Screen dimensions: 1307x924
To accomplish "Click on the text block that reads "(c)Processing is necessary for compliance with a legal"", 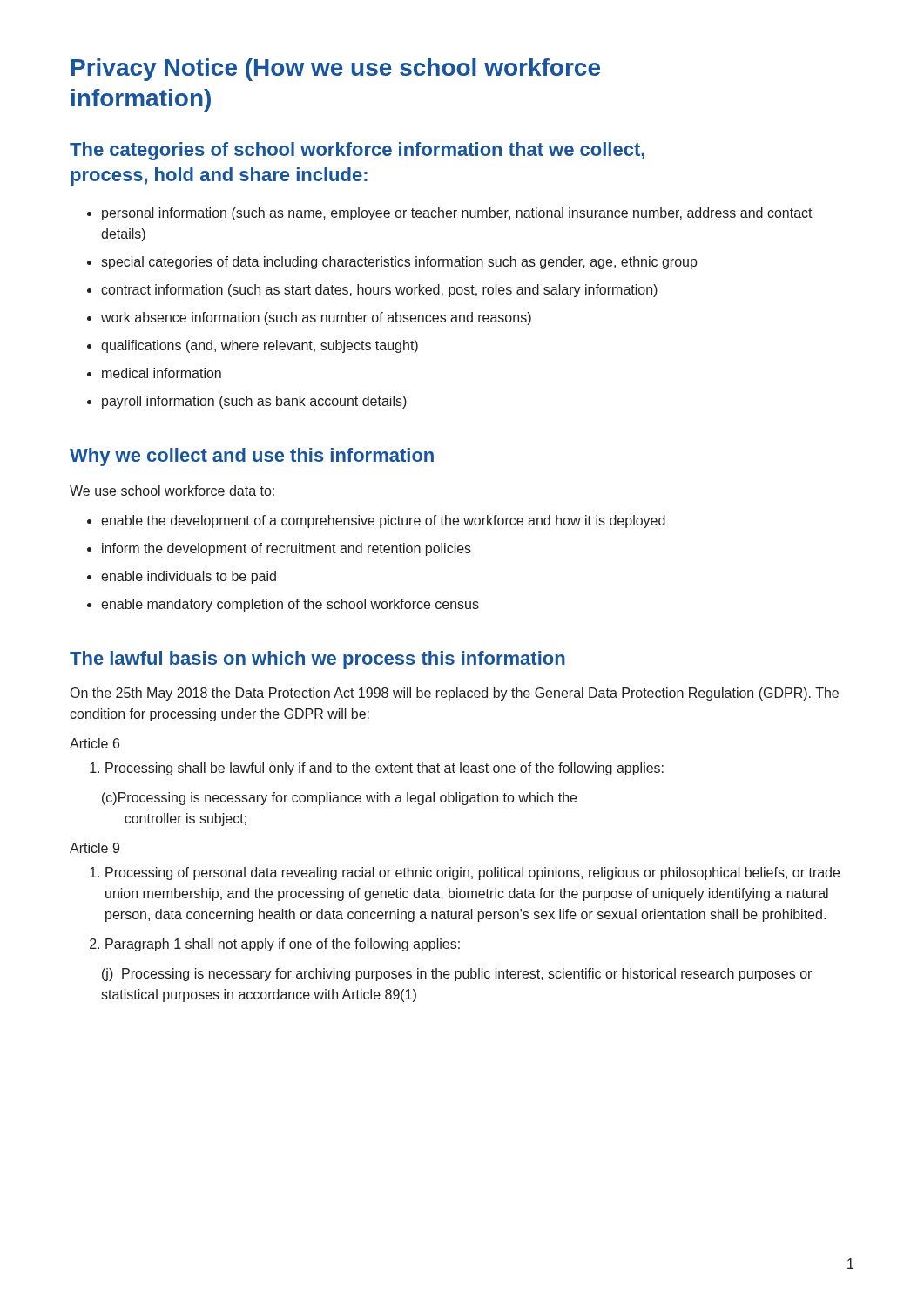I will 478,809.
